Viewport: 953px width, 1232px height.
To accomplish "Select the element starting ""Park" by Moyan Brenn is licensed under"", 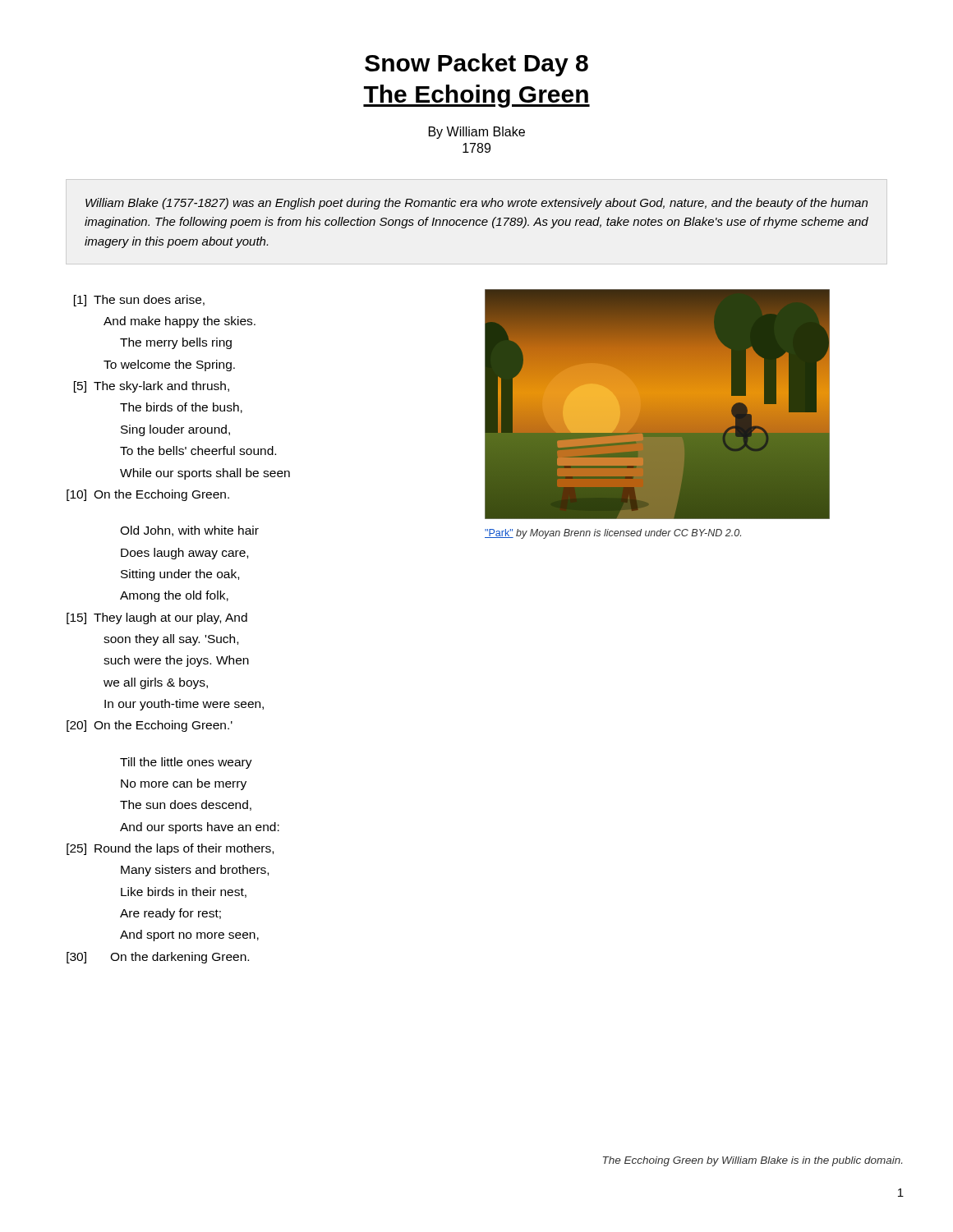I will [614, 533].
